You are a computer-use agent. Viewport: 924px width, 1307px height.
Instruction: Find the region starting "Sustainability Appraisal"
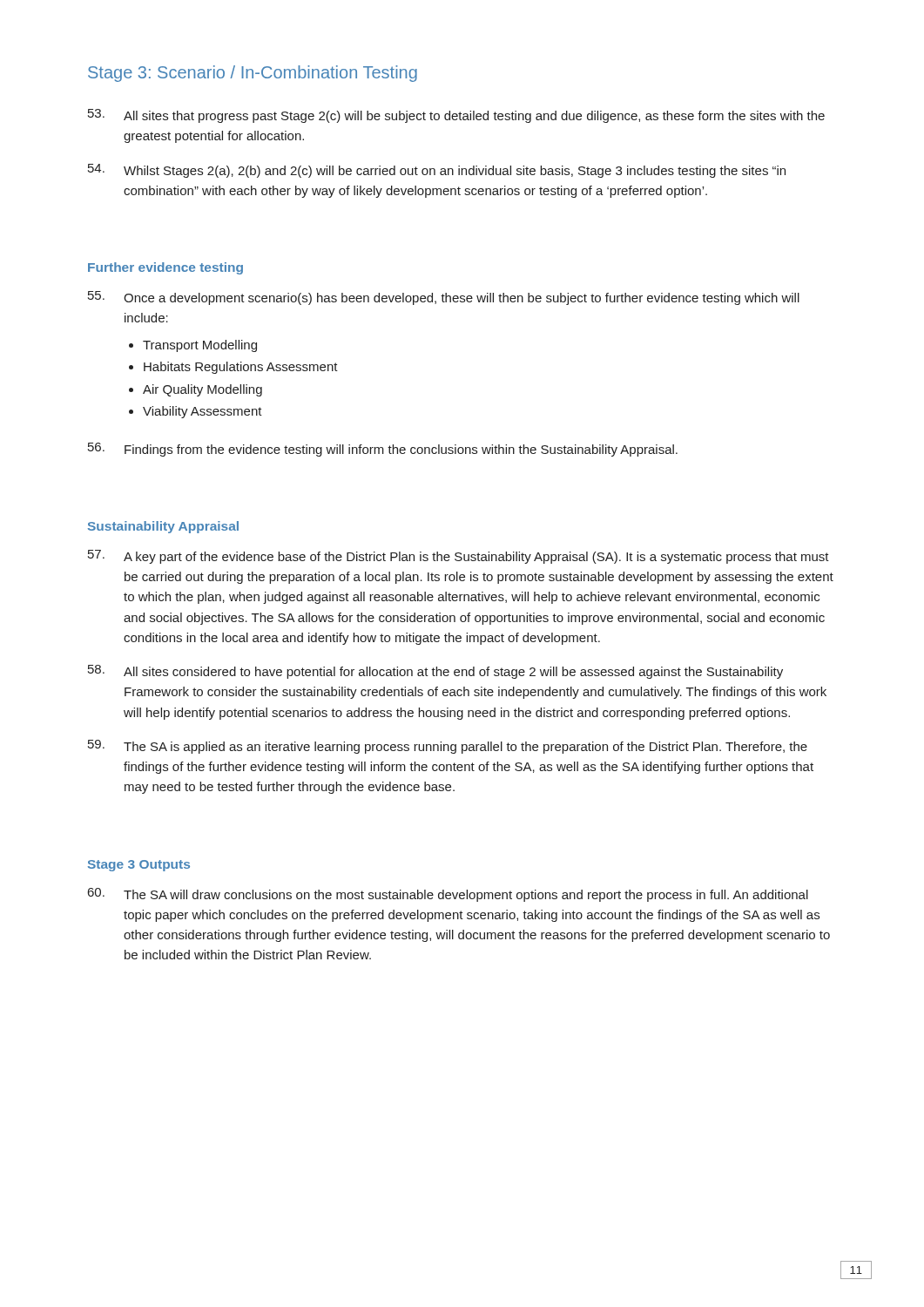[x=163, y=527]
